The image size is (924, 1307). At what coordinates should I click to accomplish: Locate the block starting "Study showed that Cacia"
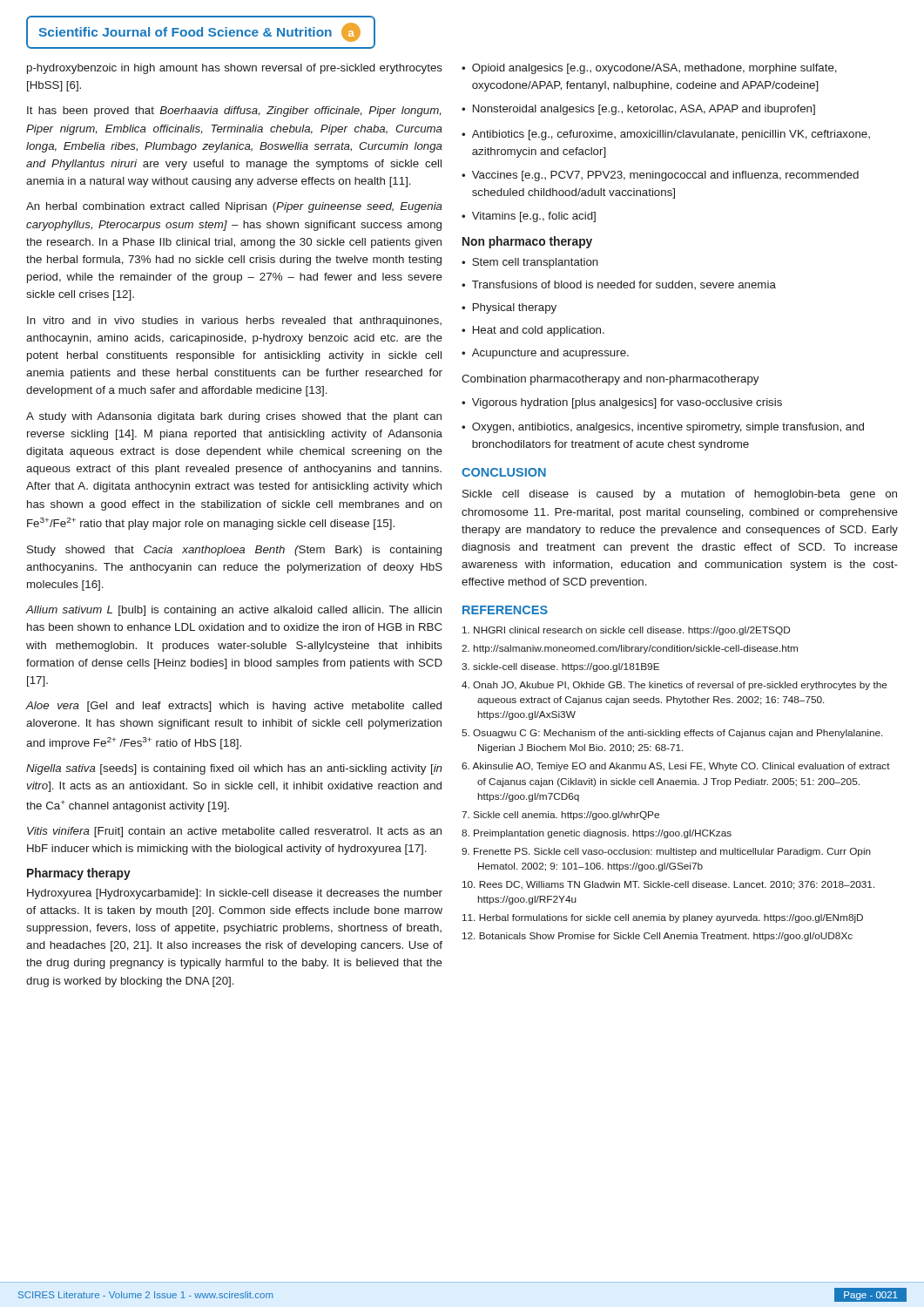(234, 567)
